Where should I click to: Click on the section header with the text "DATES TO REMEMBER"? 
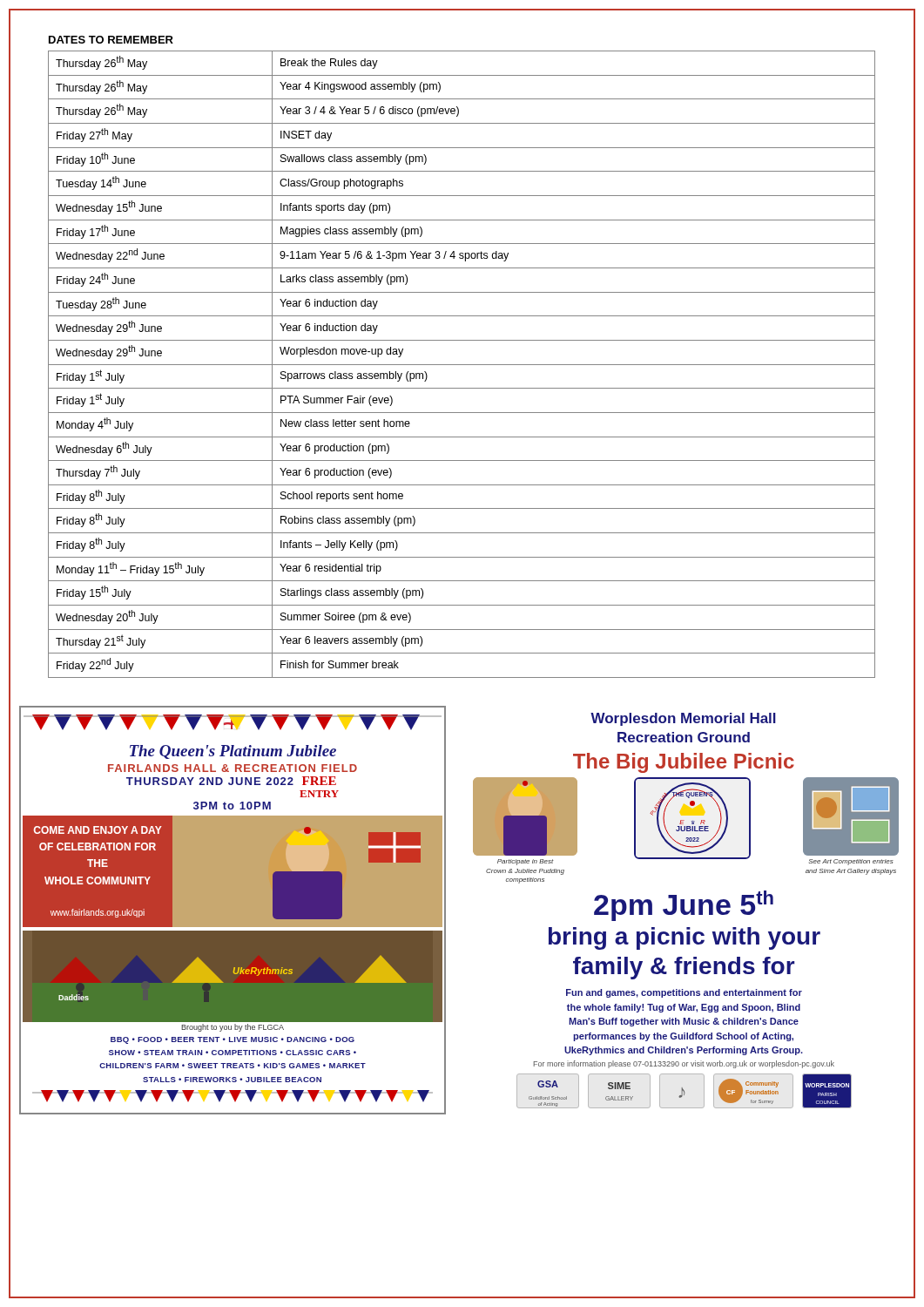pos(111,40)
